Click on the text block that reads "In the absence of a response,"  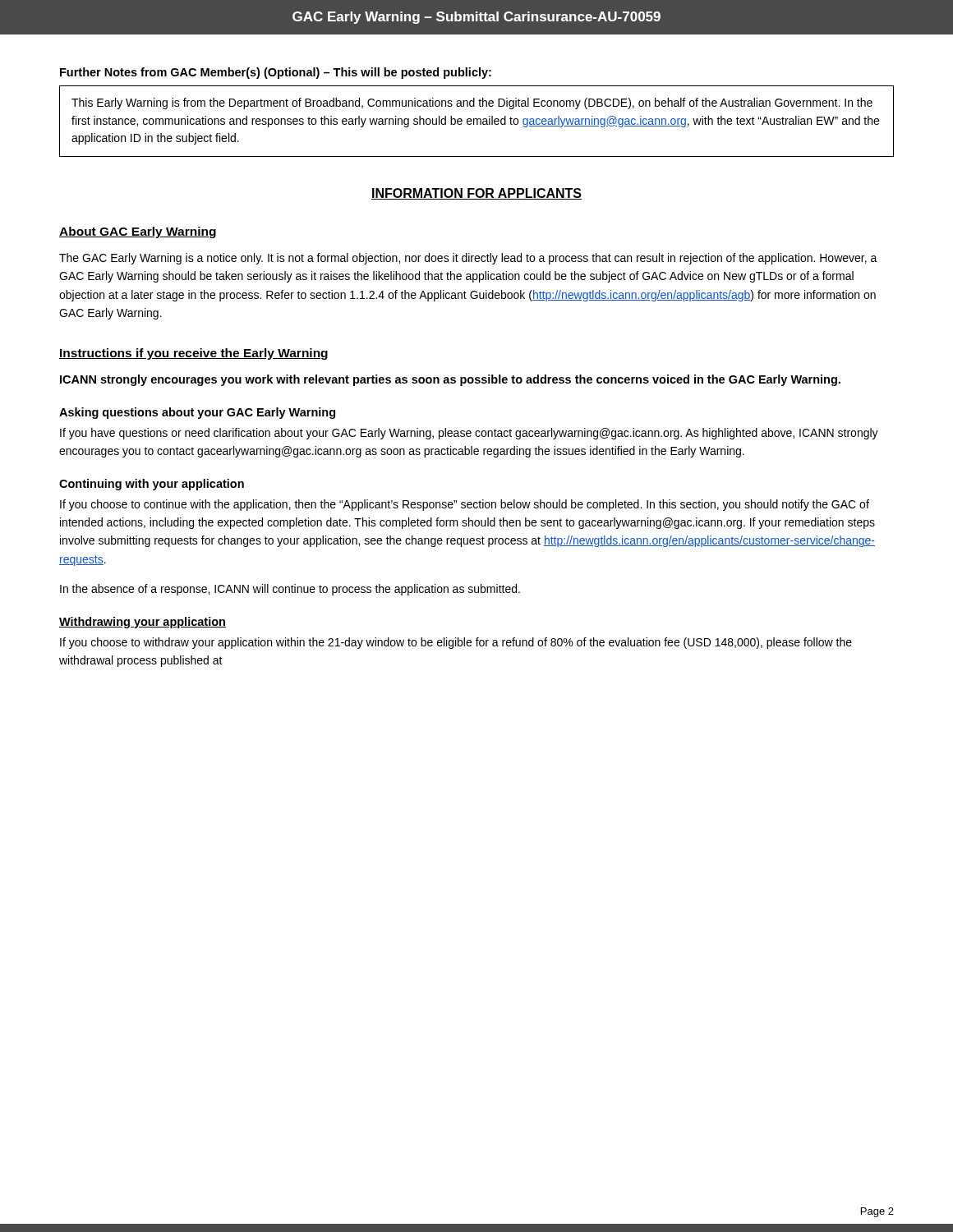(x=290, y=589)
